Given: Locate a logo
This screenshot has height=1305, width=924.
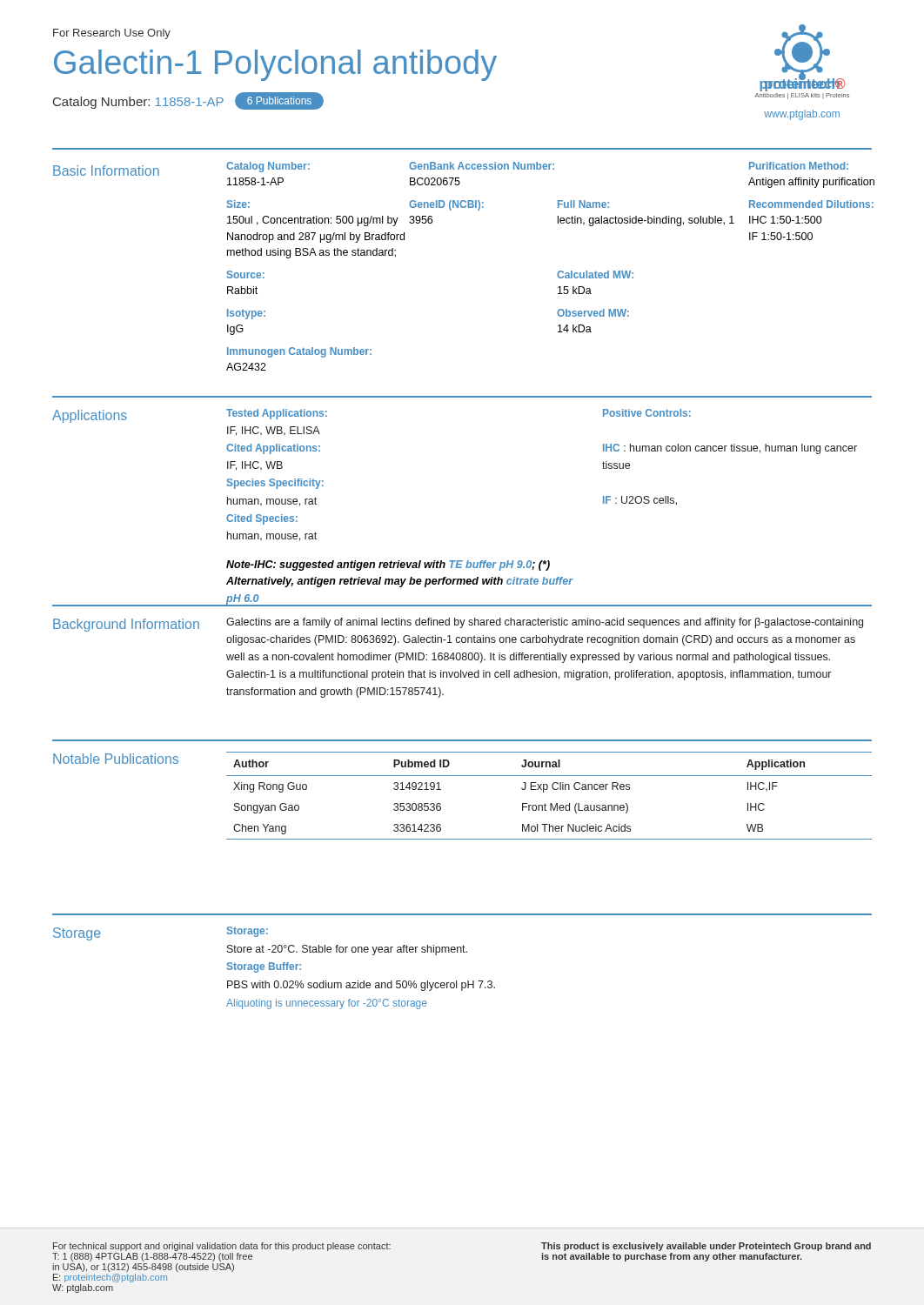Looking at the screenshot, I should [802, 72].
